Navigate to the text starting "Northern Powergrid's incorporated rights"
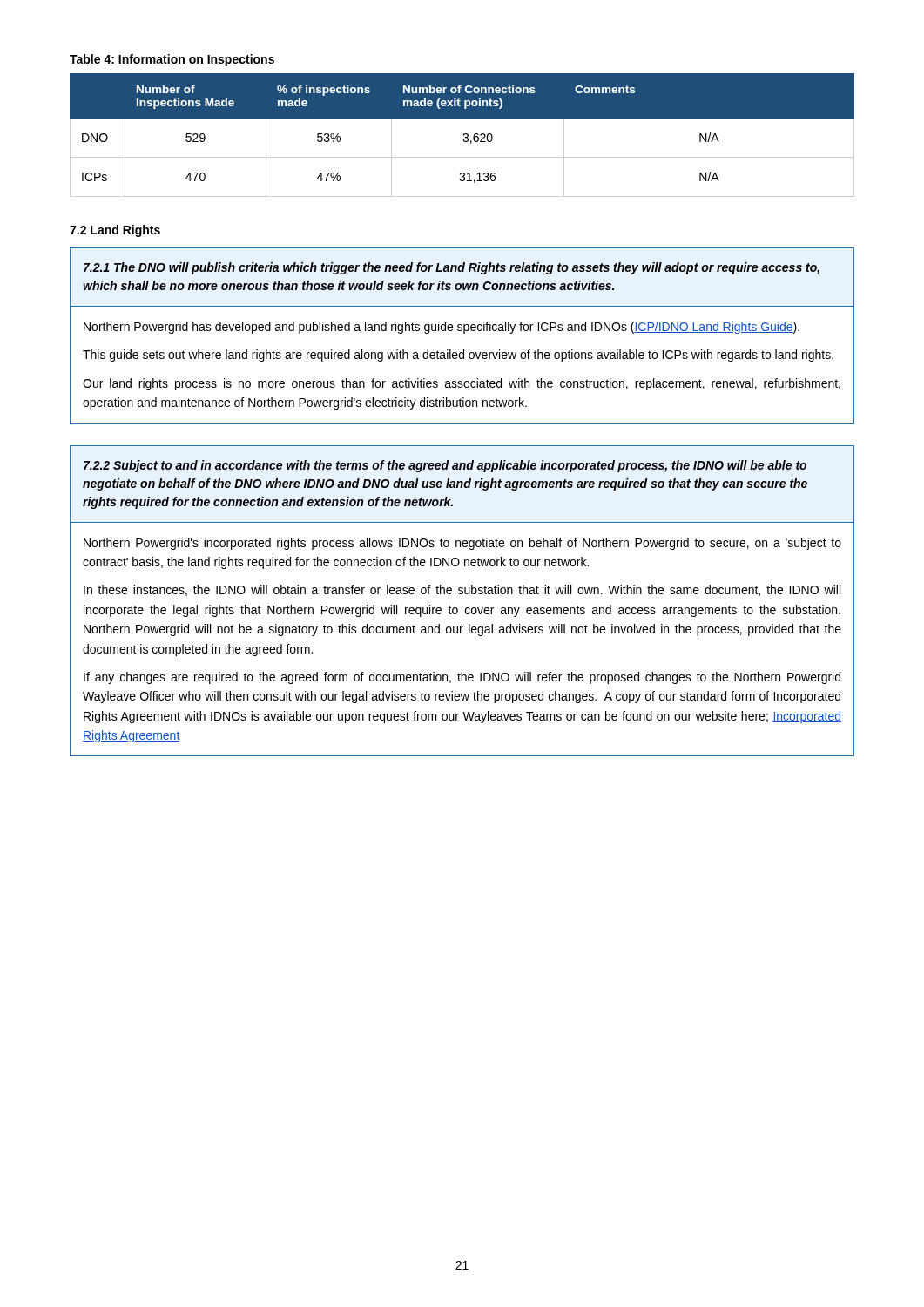924x1307 pixels. [x=462, y=639]
